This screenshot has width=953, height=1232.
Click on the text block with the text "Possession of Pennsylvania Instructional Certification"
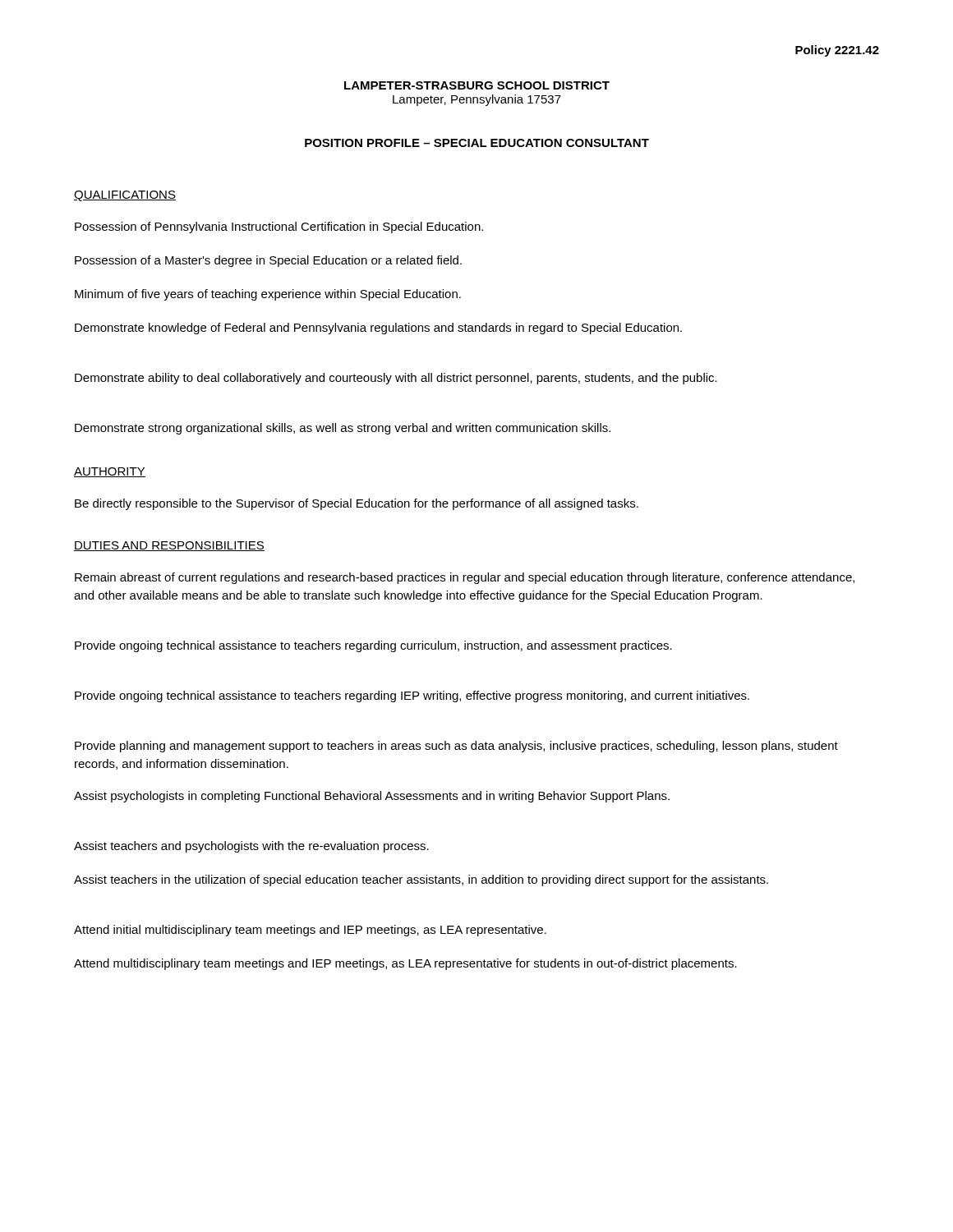click(x=279, y=226)
